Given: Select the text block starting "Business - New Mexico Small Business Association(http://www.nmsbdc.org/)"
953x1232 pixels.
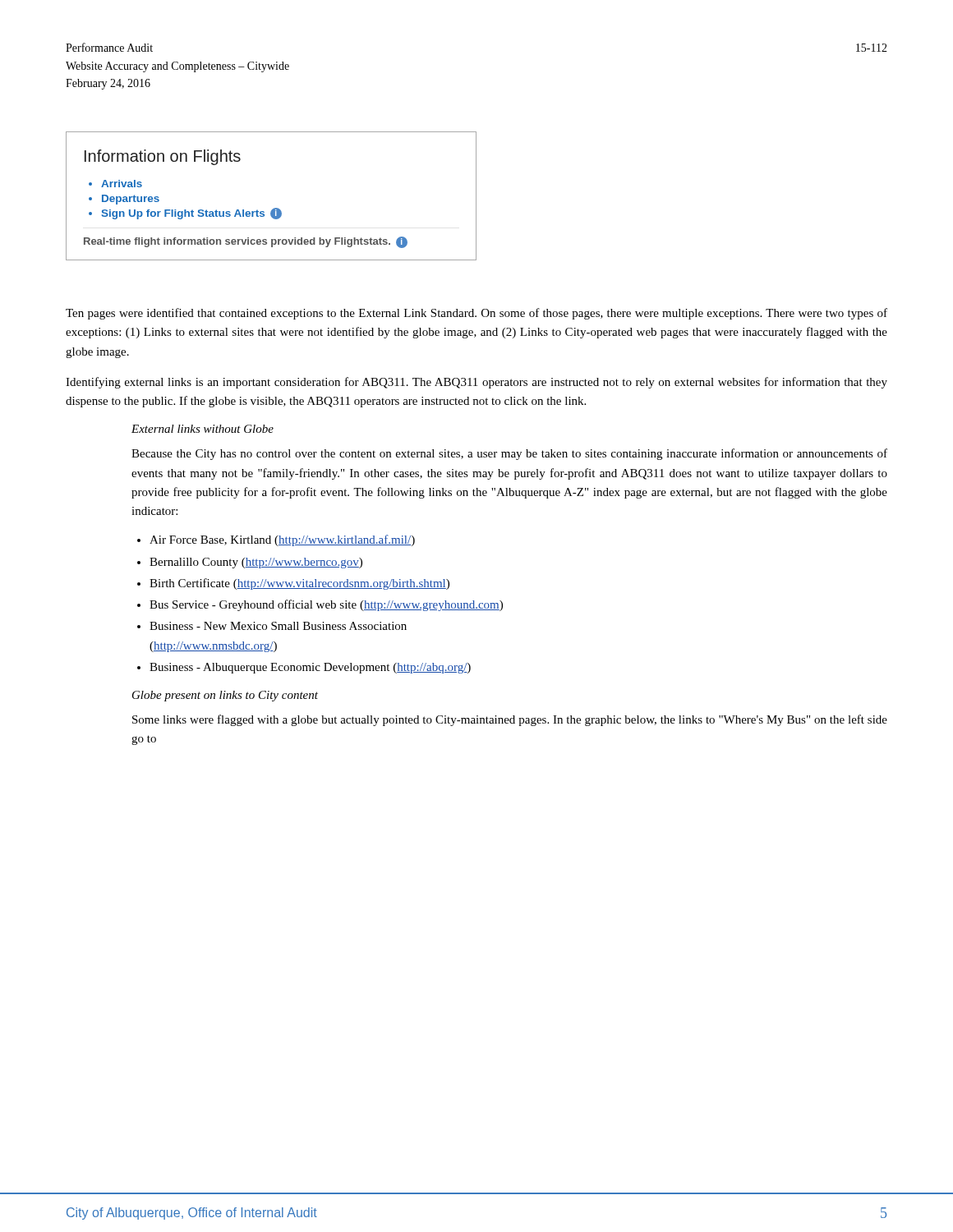Looking at the screenshot, I should (x=278, y=636).
